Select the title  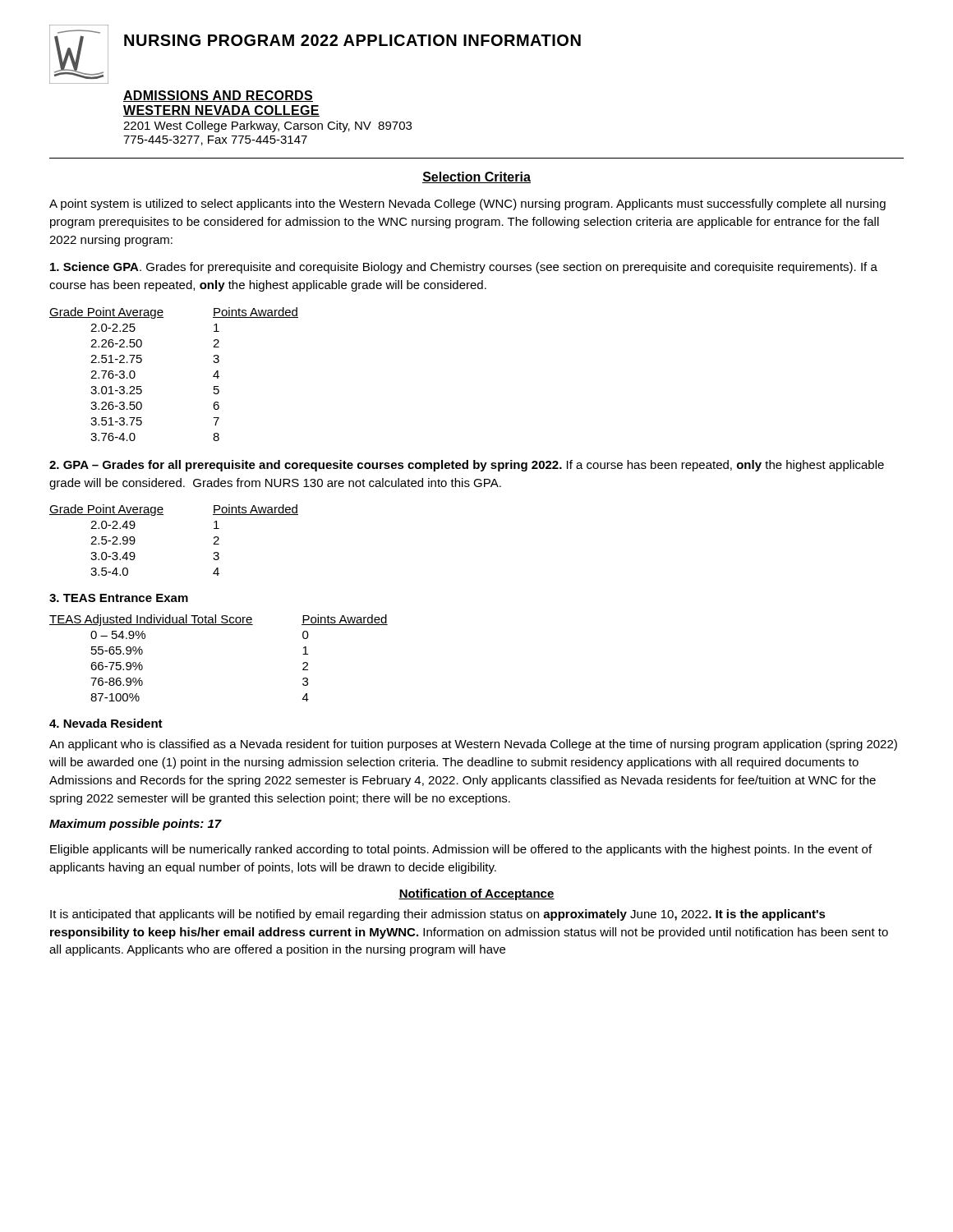click(x=513, y=117)
